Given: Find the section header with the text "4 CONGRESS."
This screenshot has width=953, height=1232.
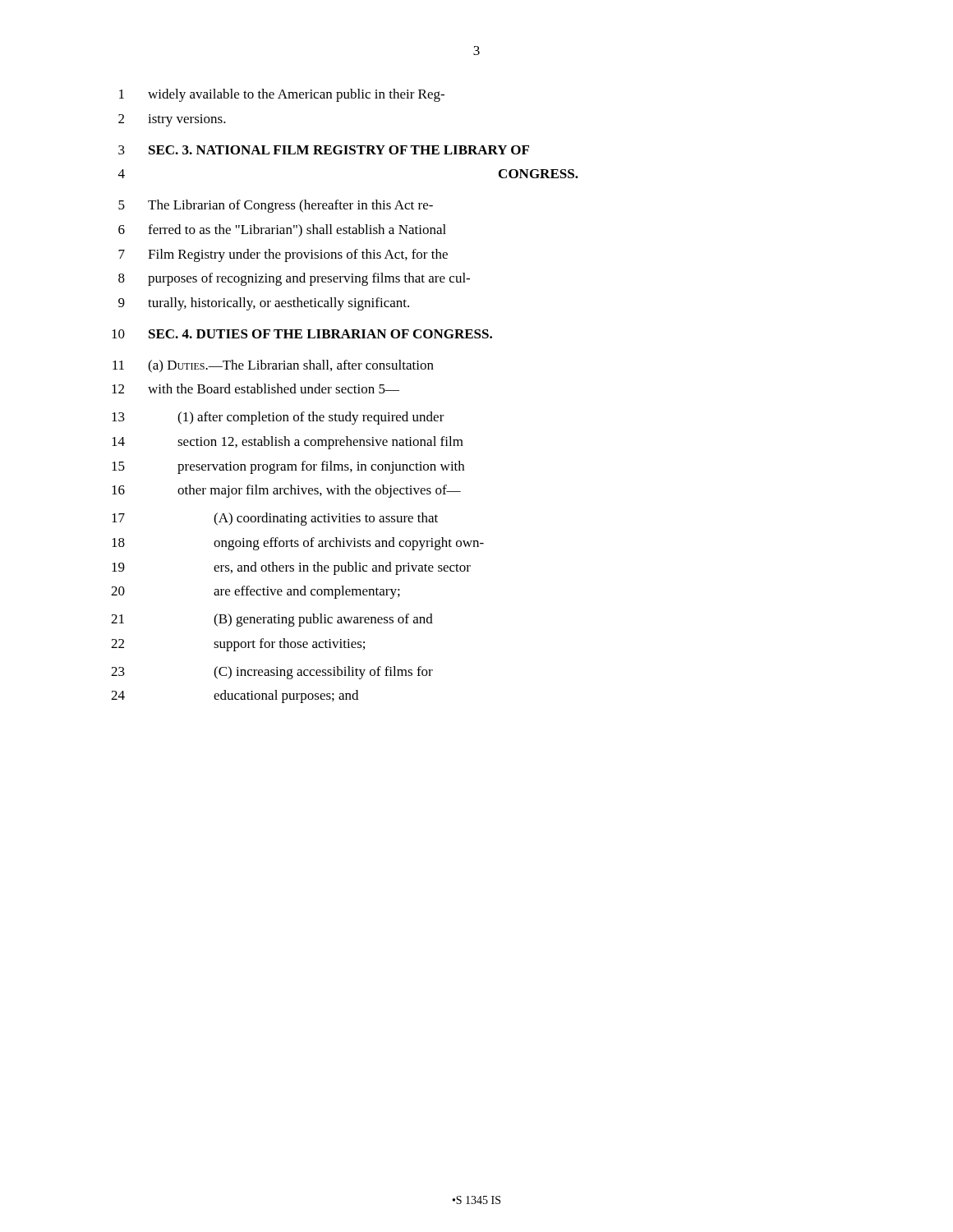Looking at the screenshot, I should coord(122,174).
